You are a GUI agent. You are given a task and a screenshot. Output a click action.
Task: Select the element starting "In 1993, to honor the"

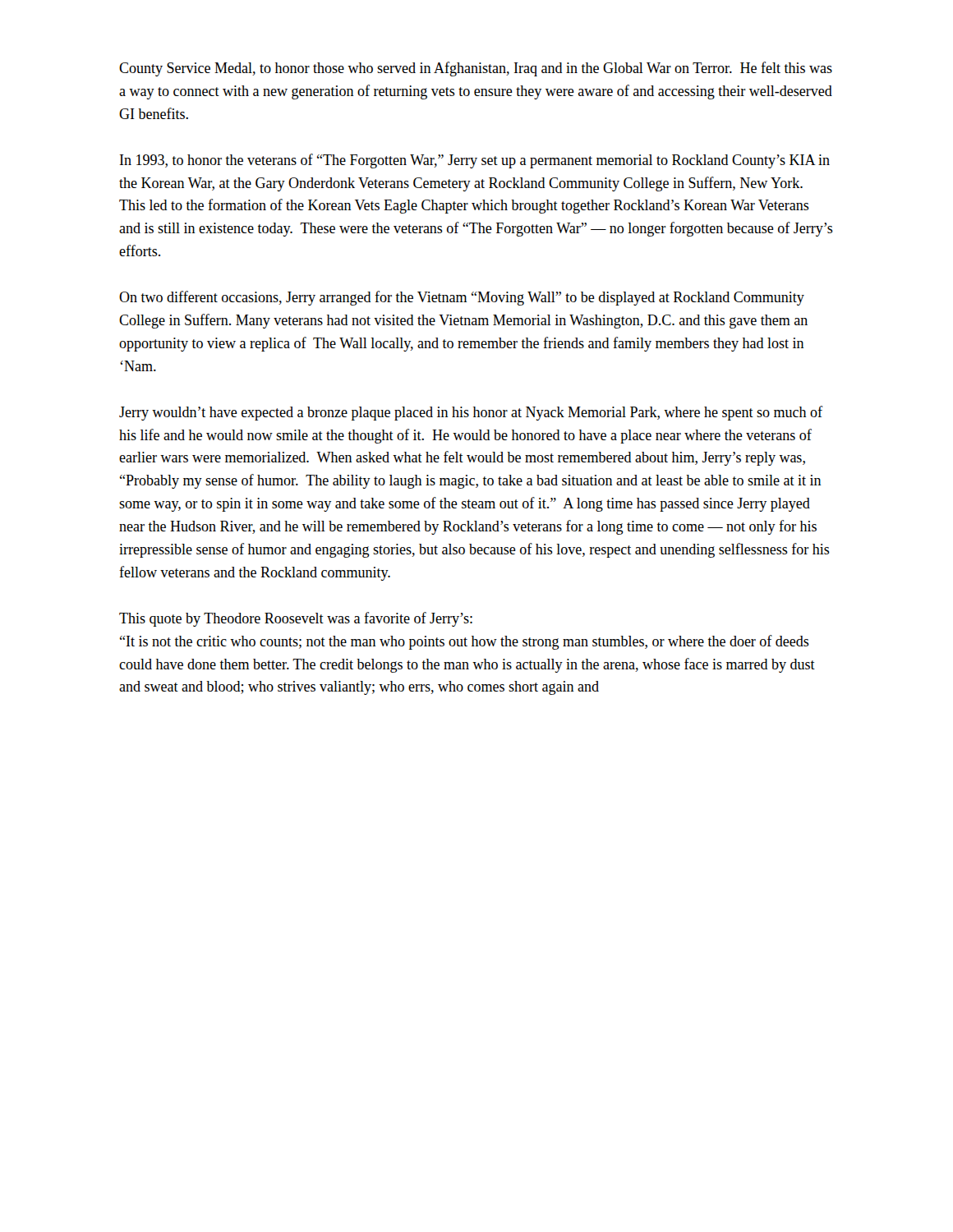click(x=476, y=206)
